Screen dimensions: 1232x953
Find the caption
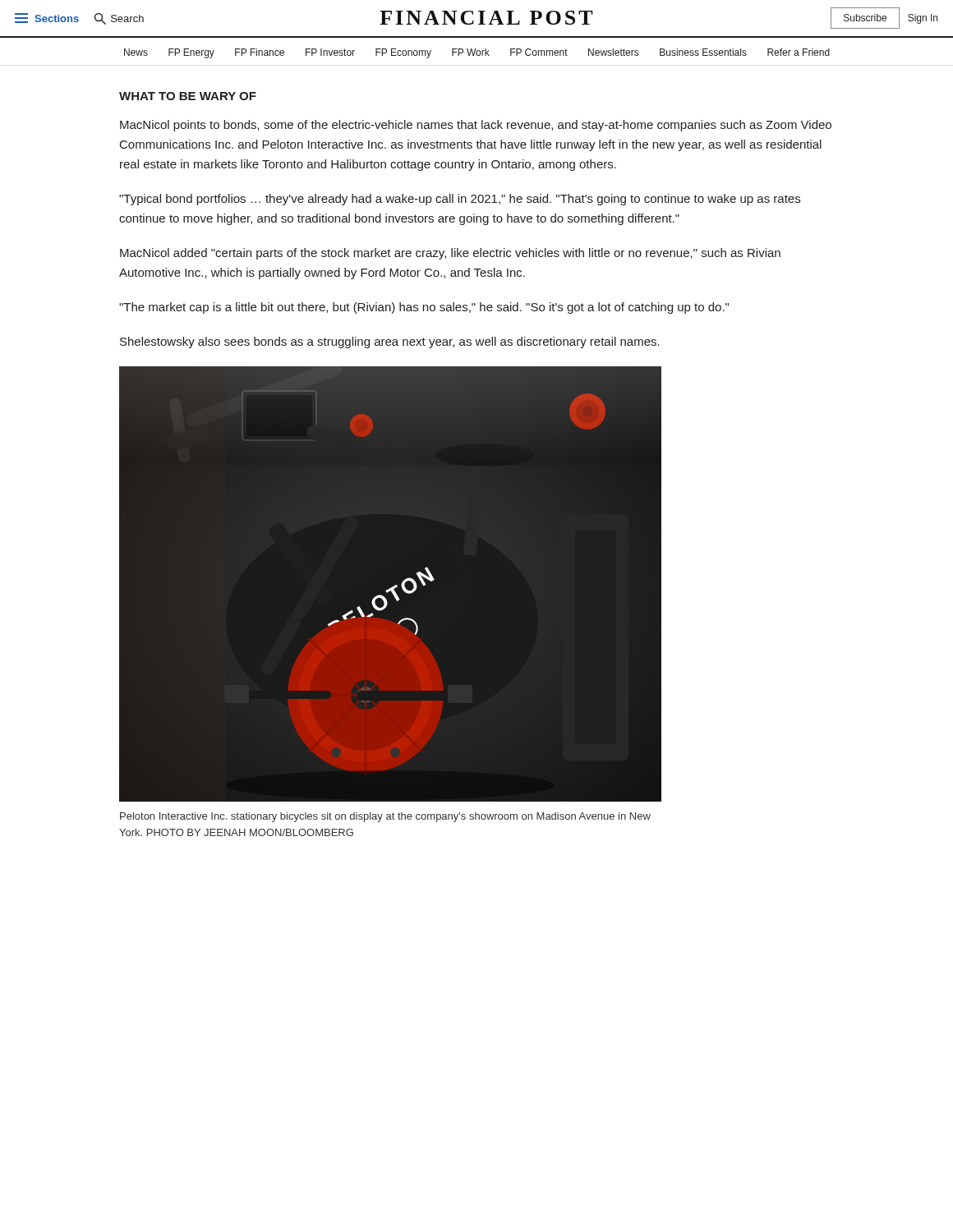tap(385, 824)
